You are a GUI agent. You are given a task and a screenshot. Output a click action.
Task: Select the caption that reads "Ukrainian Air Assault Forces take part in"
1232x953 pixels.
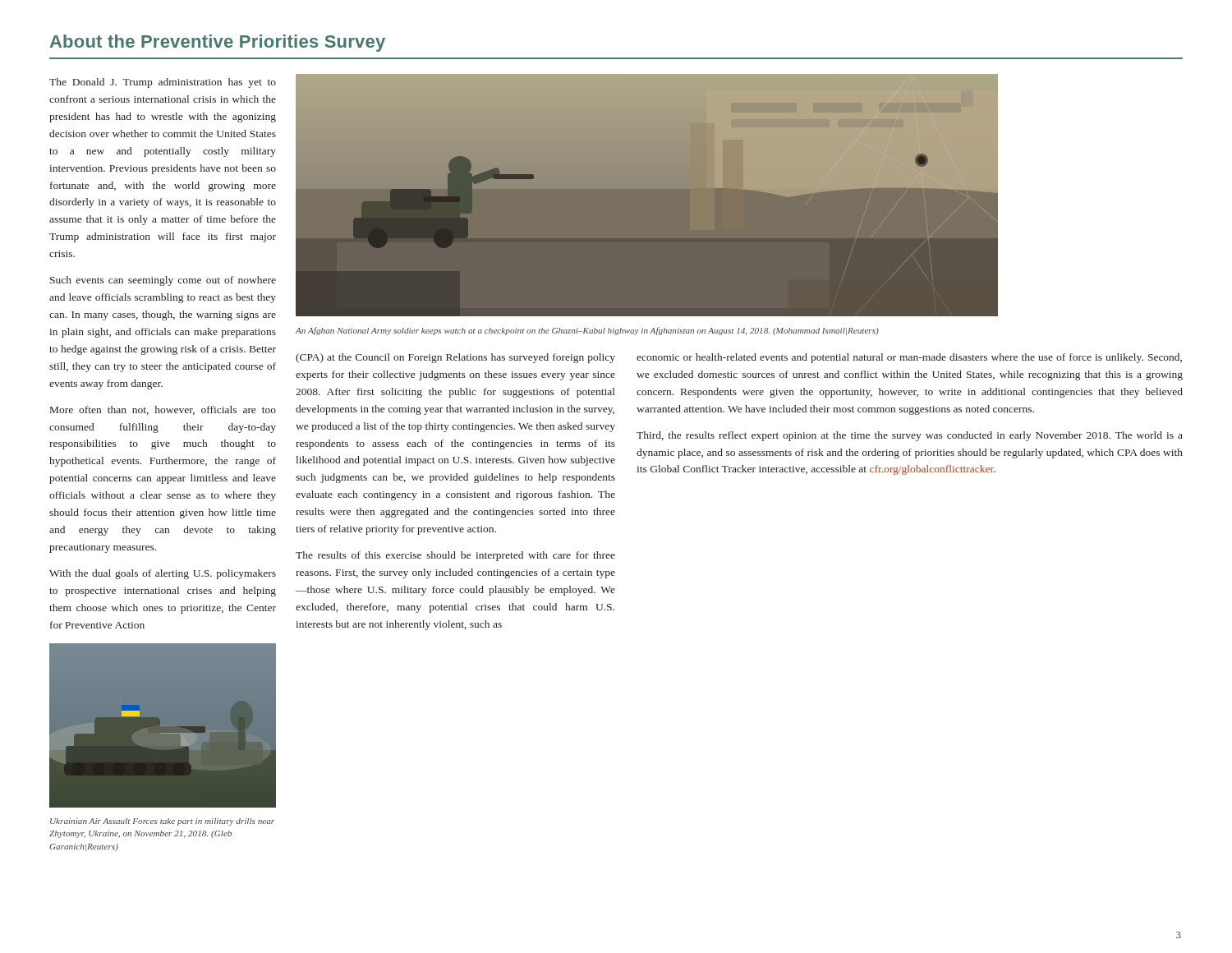pyautogui.click(x=162, y=833)
